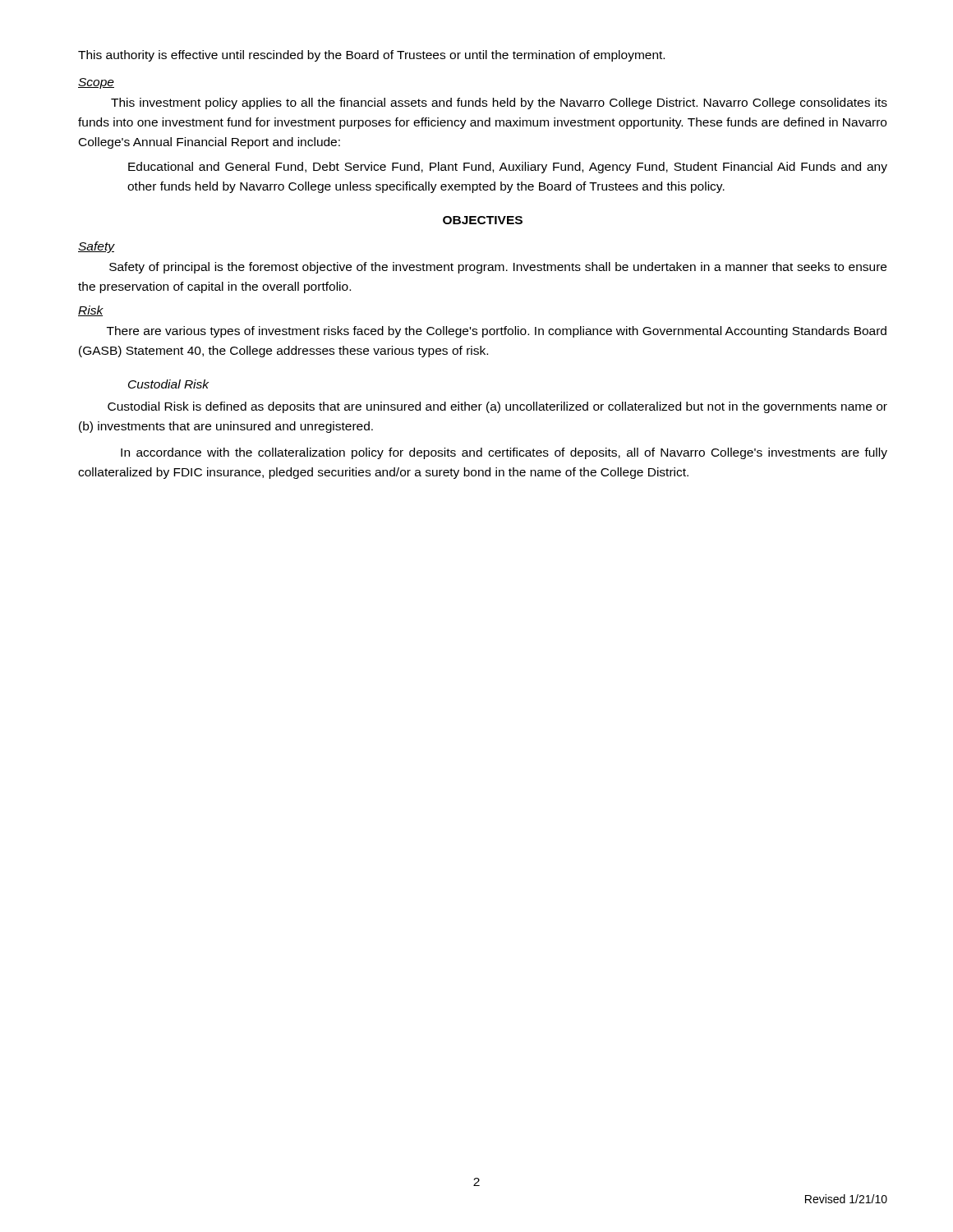Click on the text block that says "Custodial Risk is defined as"
This screenshot has width=953, height=1232.
click(483, 416)
